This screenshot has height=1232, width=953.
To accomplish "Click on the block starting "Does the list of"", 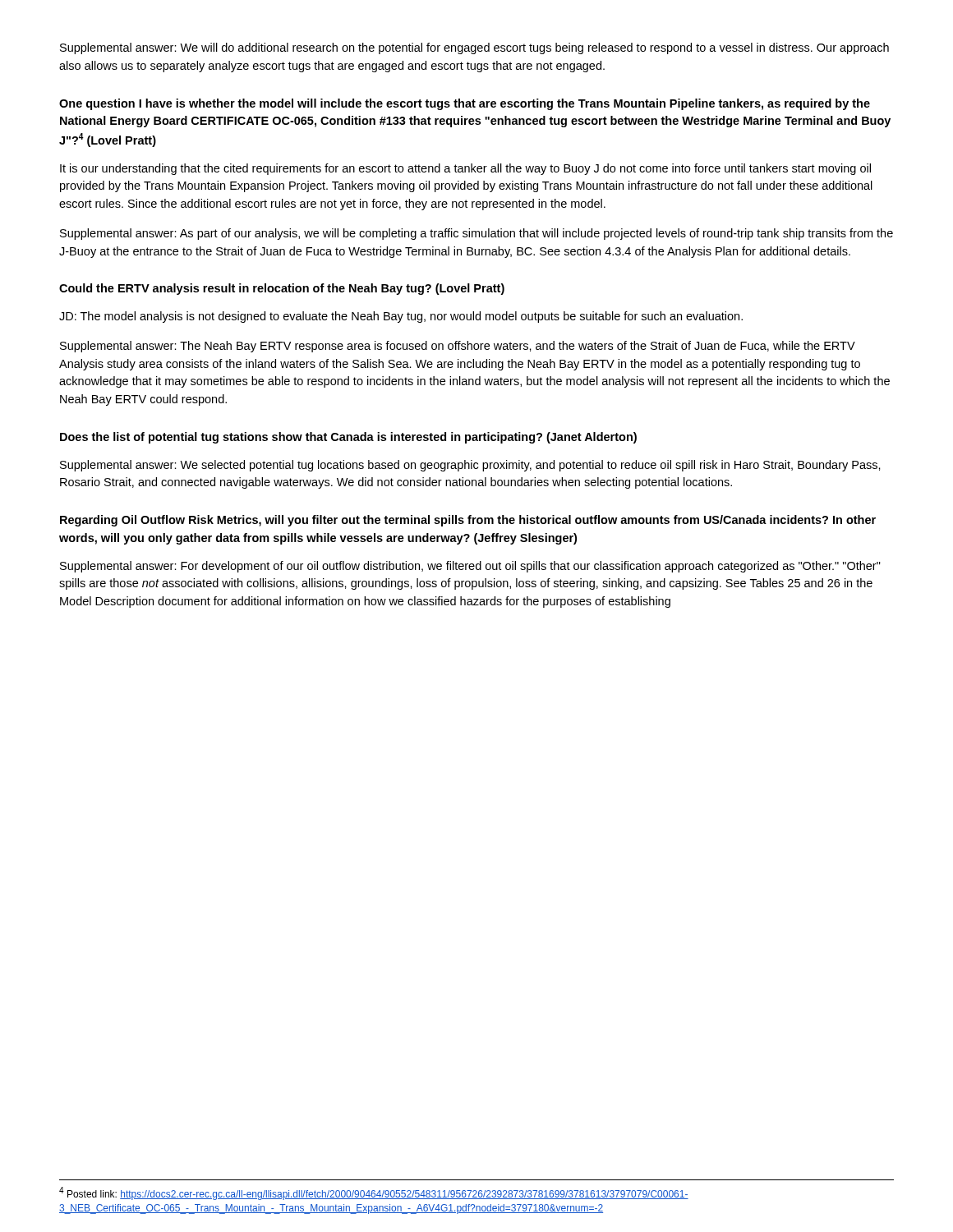I will pyautogui.click(x=348, y=437).
